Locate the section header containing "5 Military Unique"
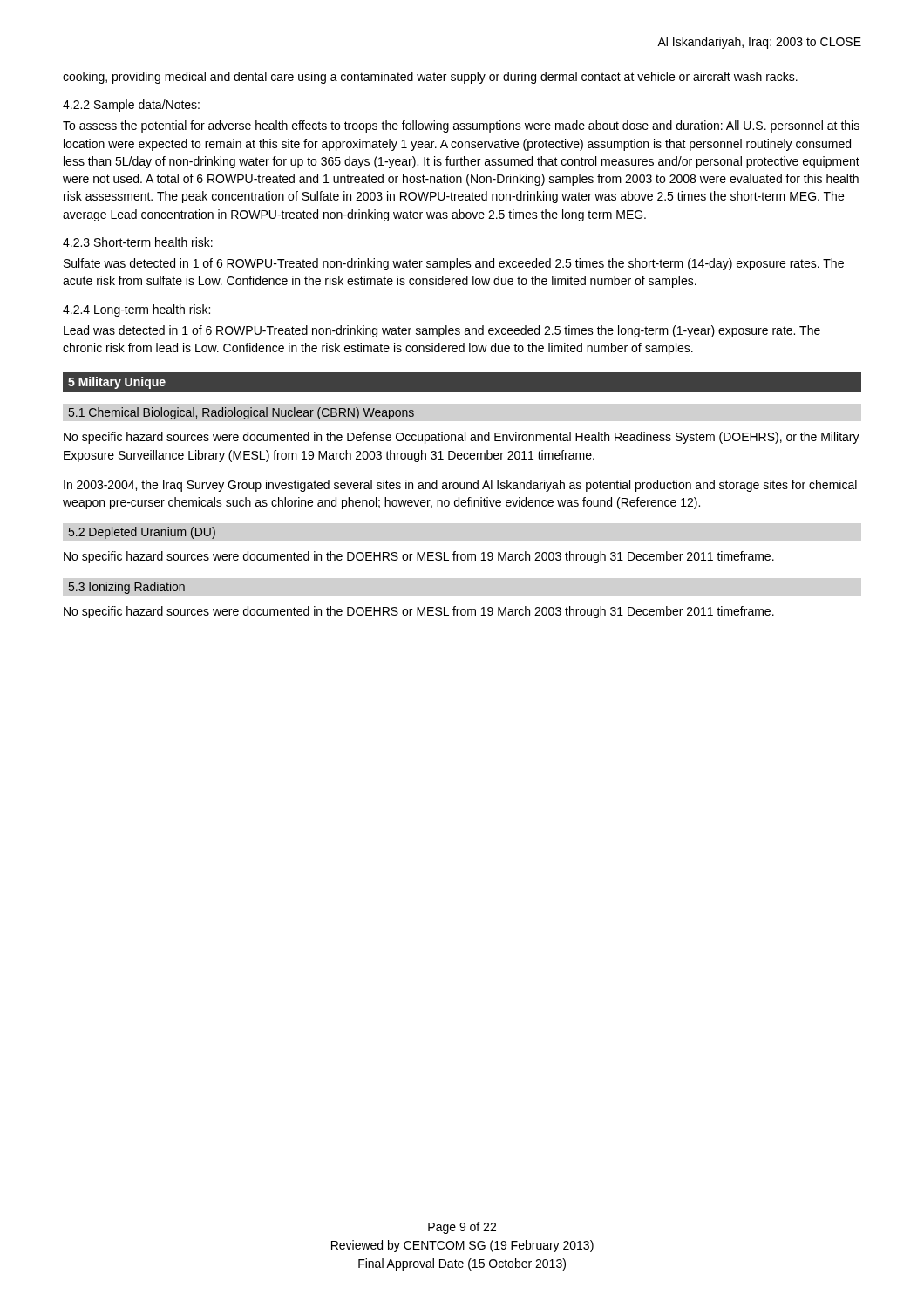This screenshot has height=1308, width=924. coord(117,382)
